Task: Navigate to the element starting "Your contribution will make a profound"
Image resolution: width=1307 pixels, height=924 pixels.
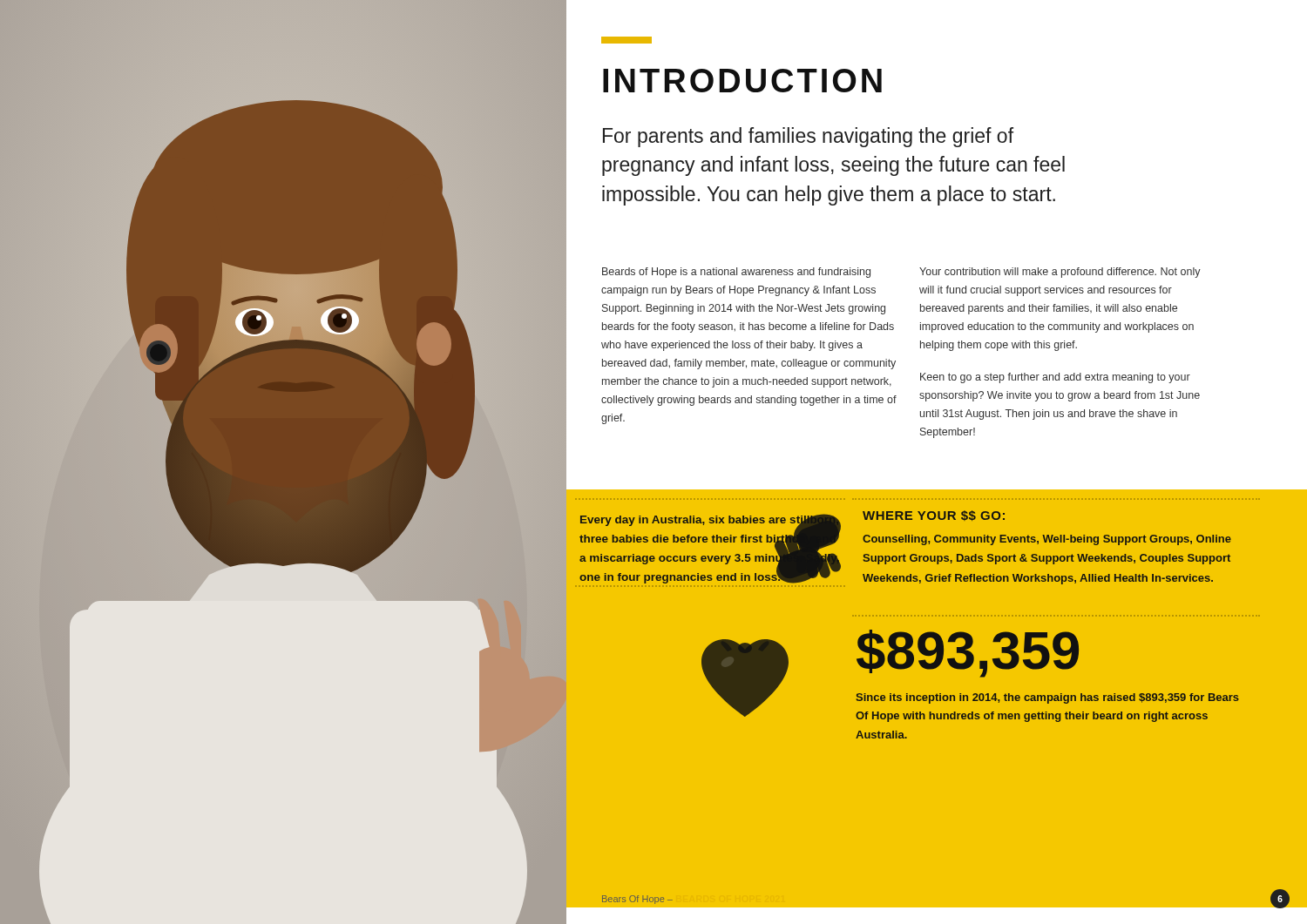Action: 1067,352
